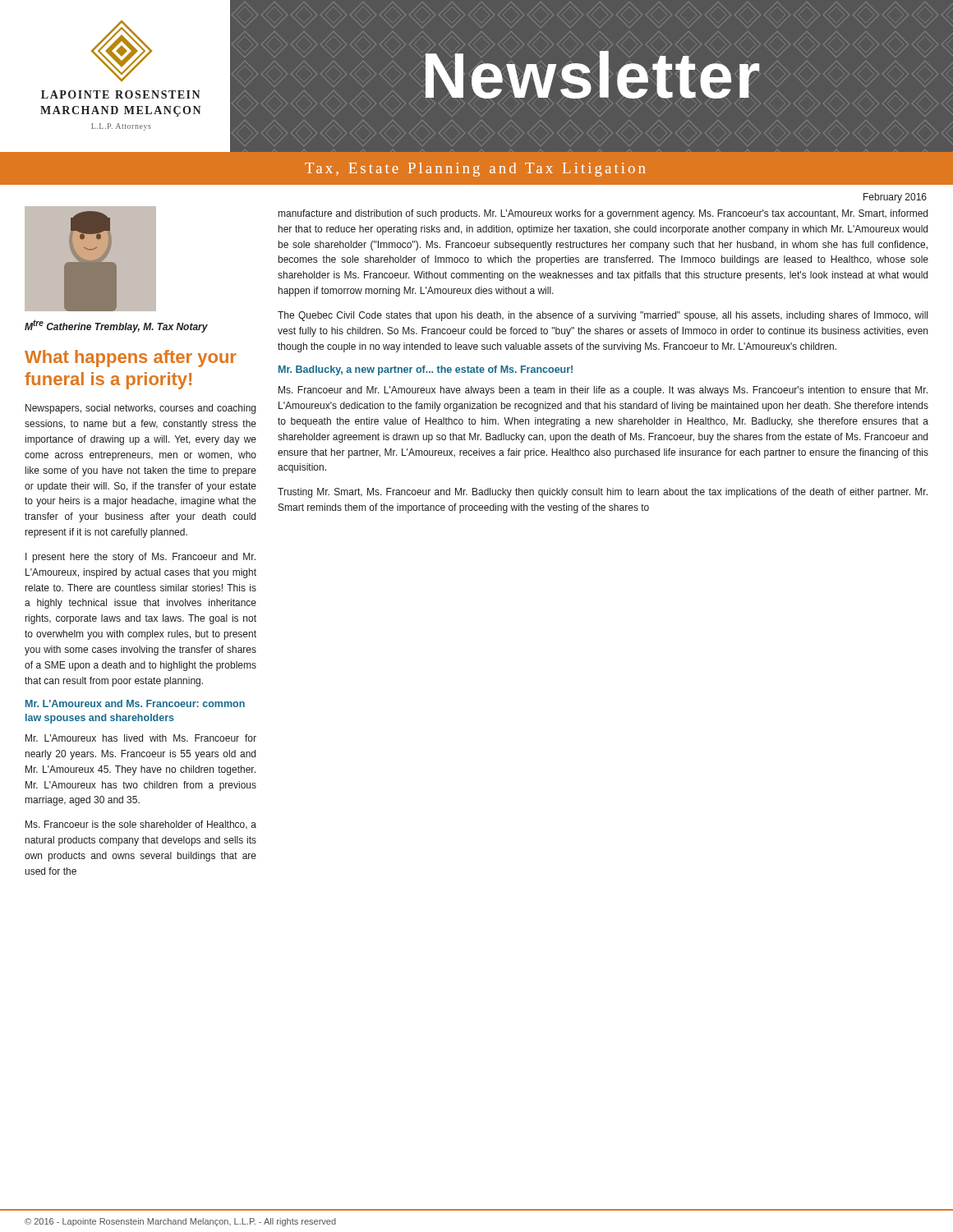
Task: Find the text that reads "February 2016"
Action: tap(895, 197)
